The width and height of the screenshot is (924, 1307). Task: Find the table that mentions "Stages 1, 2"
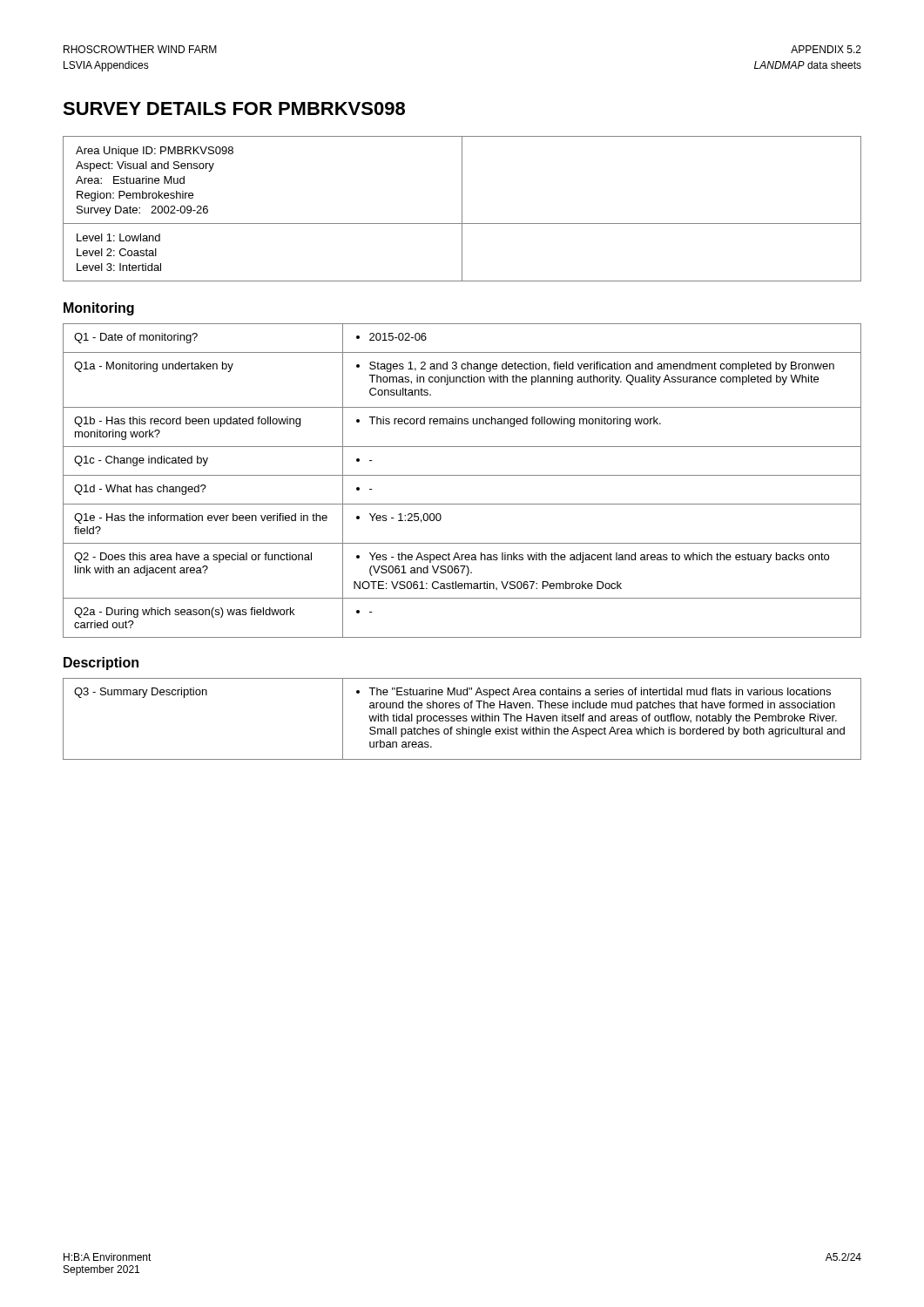coord(462,481)
